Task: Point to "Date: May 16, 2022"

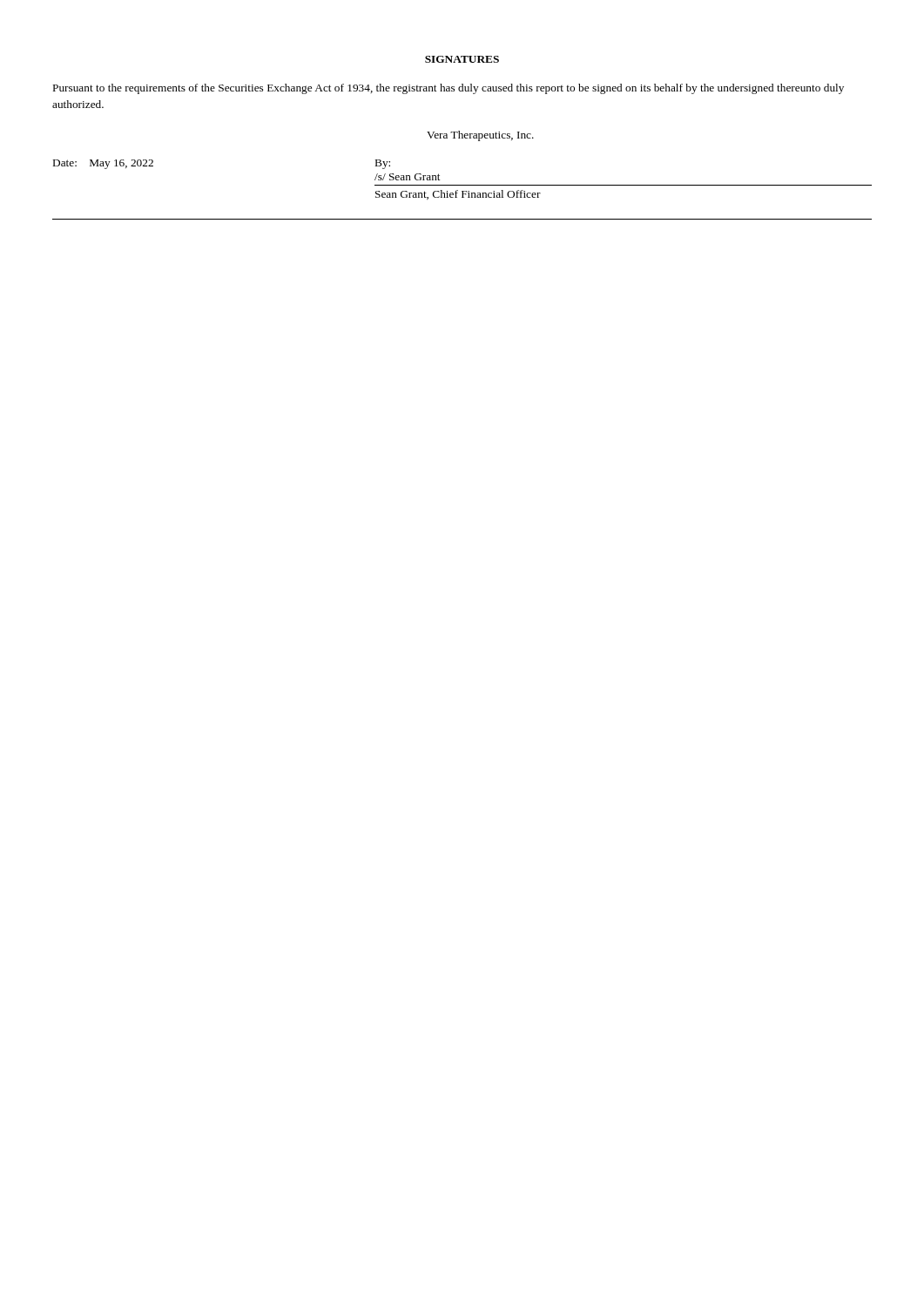Action: click(103, 163)
